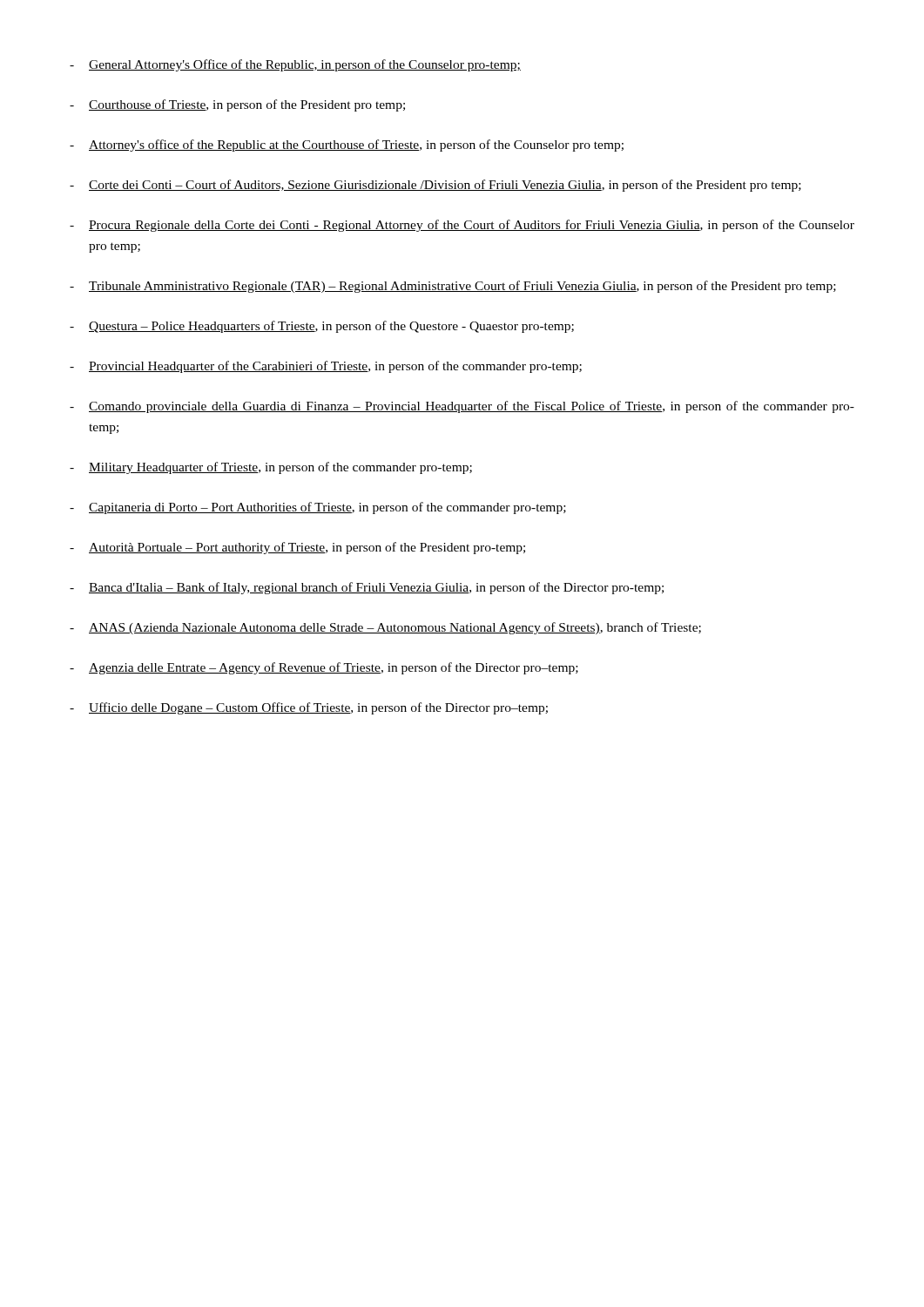Click on the block starting "- Comando provinciale della Guardia di"
Image resolution: width=924 pixels, height=1307 pixels.
[x=462, y=417]
